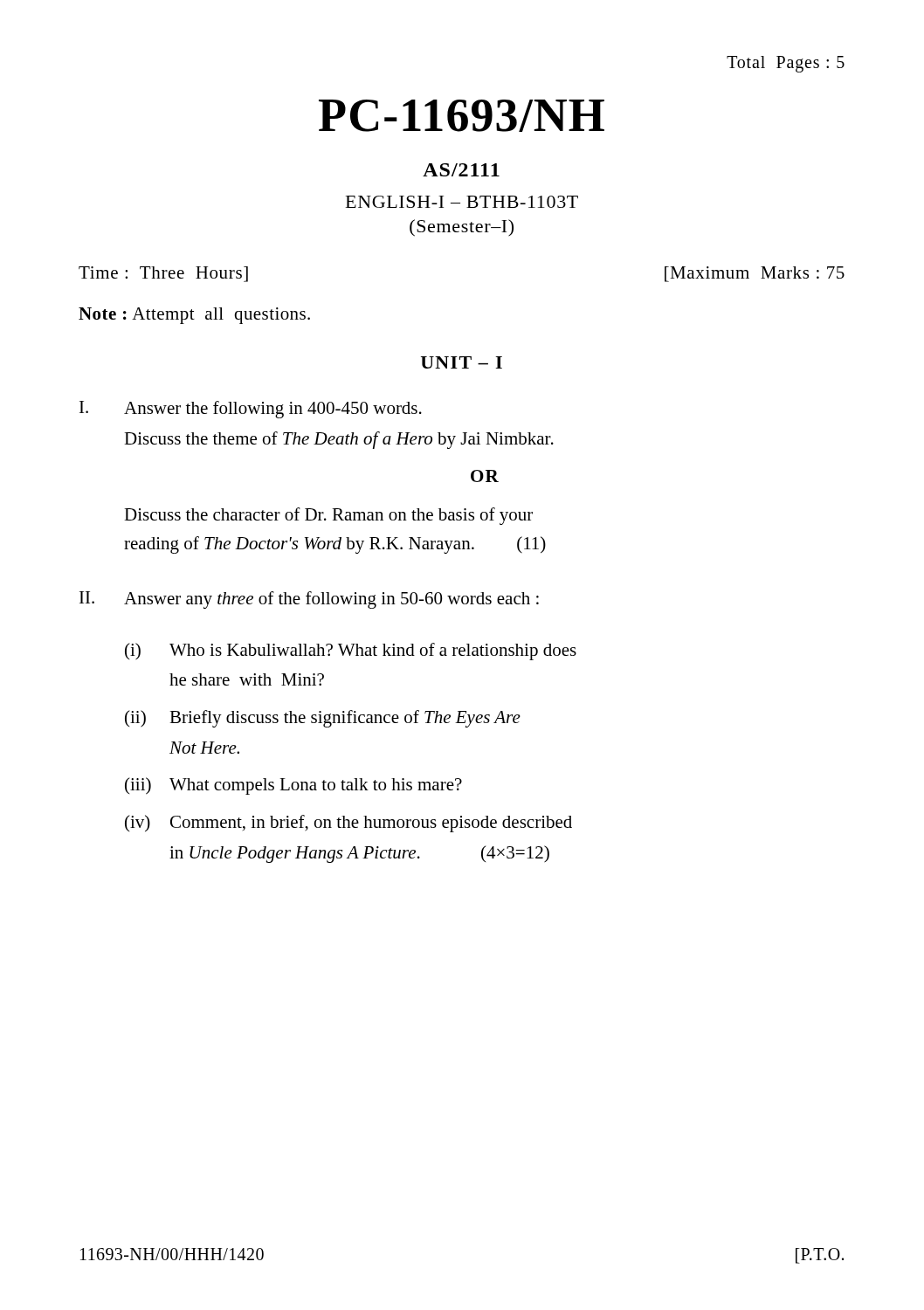
Task: Find the title
Action: click(462, 115)
